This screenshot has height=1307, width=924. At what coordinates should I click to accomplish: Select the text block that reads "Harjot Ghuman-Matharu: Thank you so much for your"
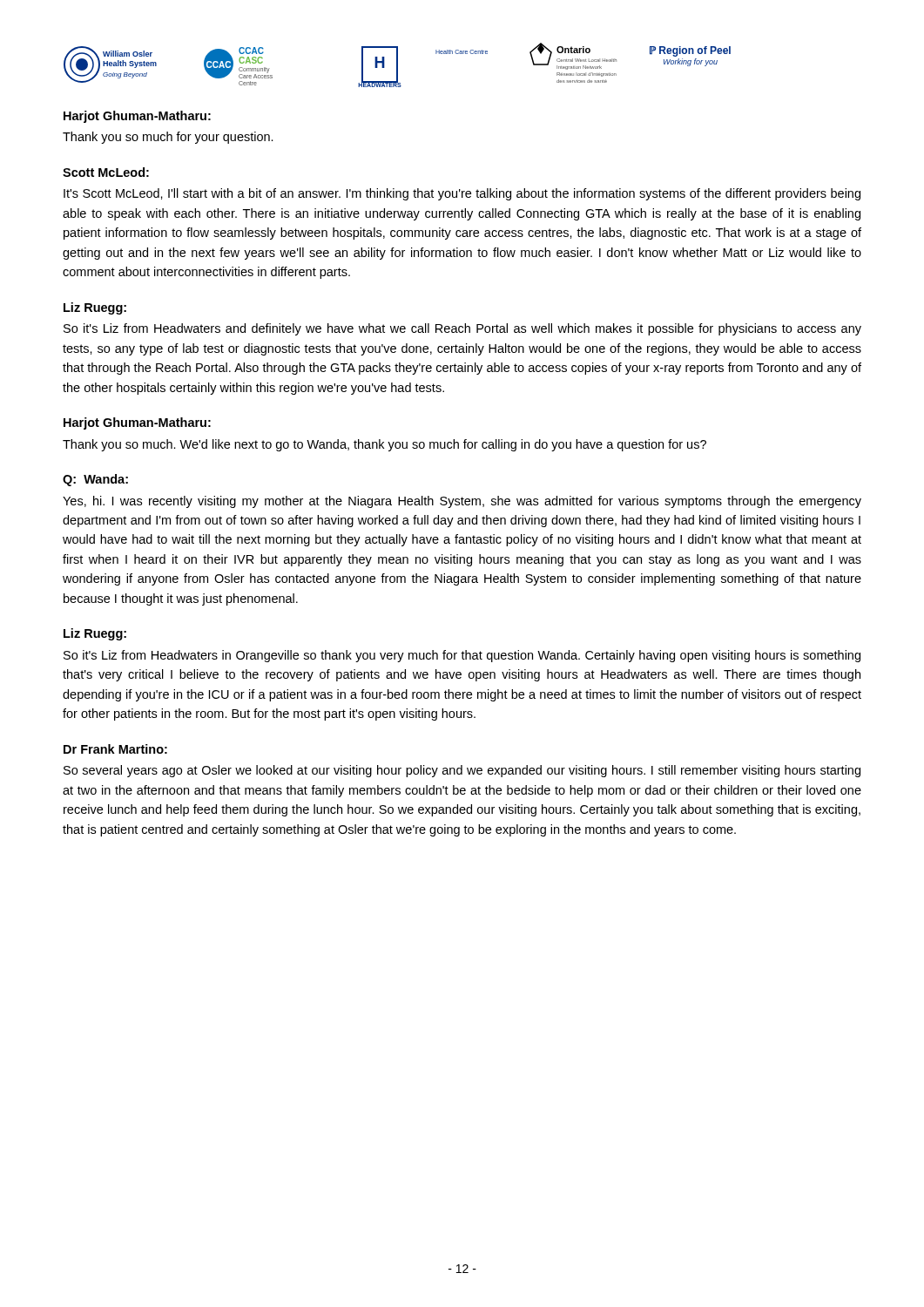pyautogui.click(x=137, y=117)
